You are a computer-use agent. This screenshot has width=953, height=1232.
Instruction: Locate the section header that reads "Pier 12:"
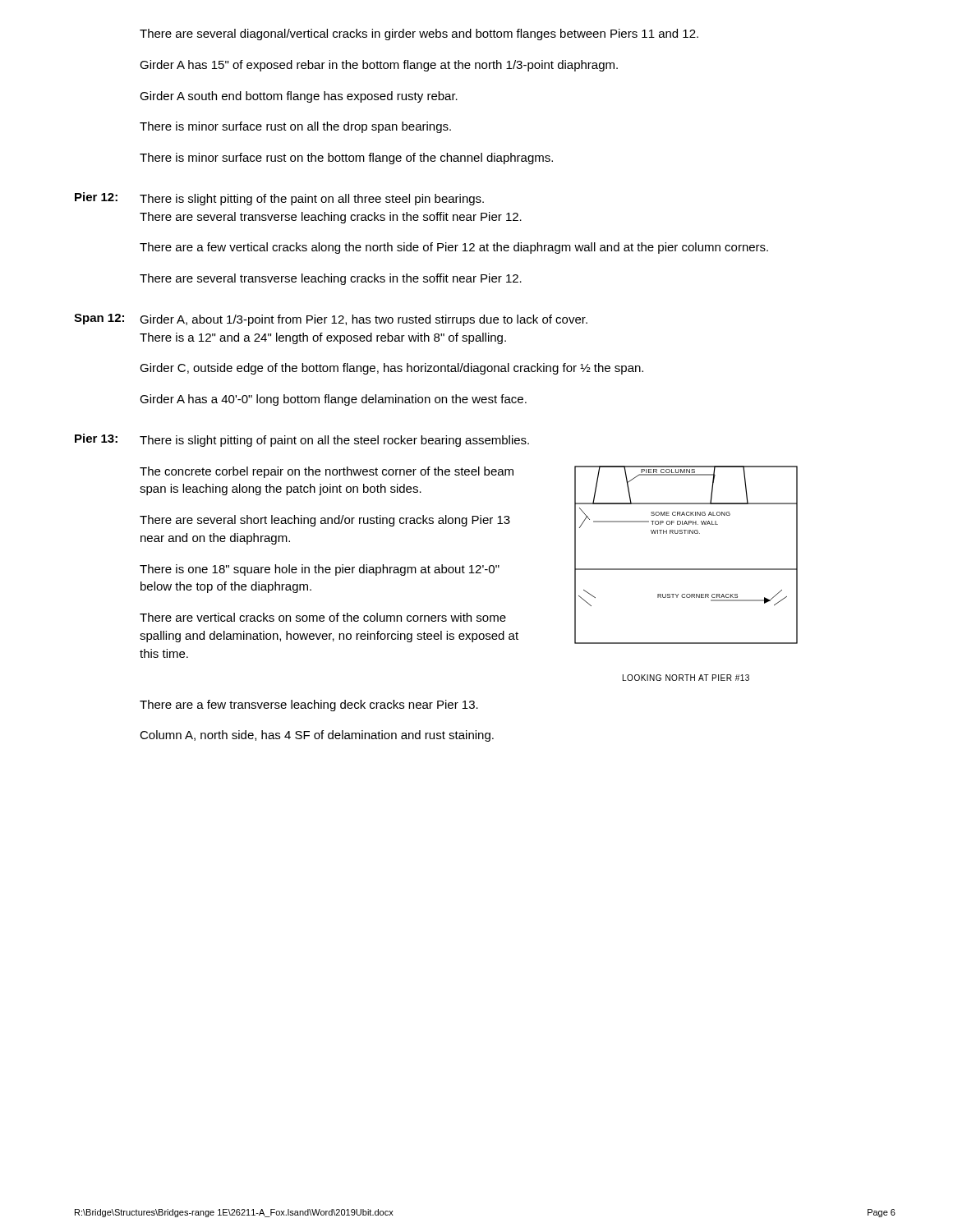(96, 197)
